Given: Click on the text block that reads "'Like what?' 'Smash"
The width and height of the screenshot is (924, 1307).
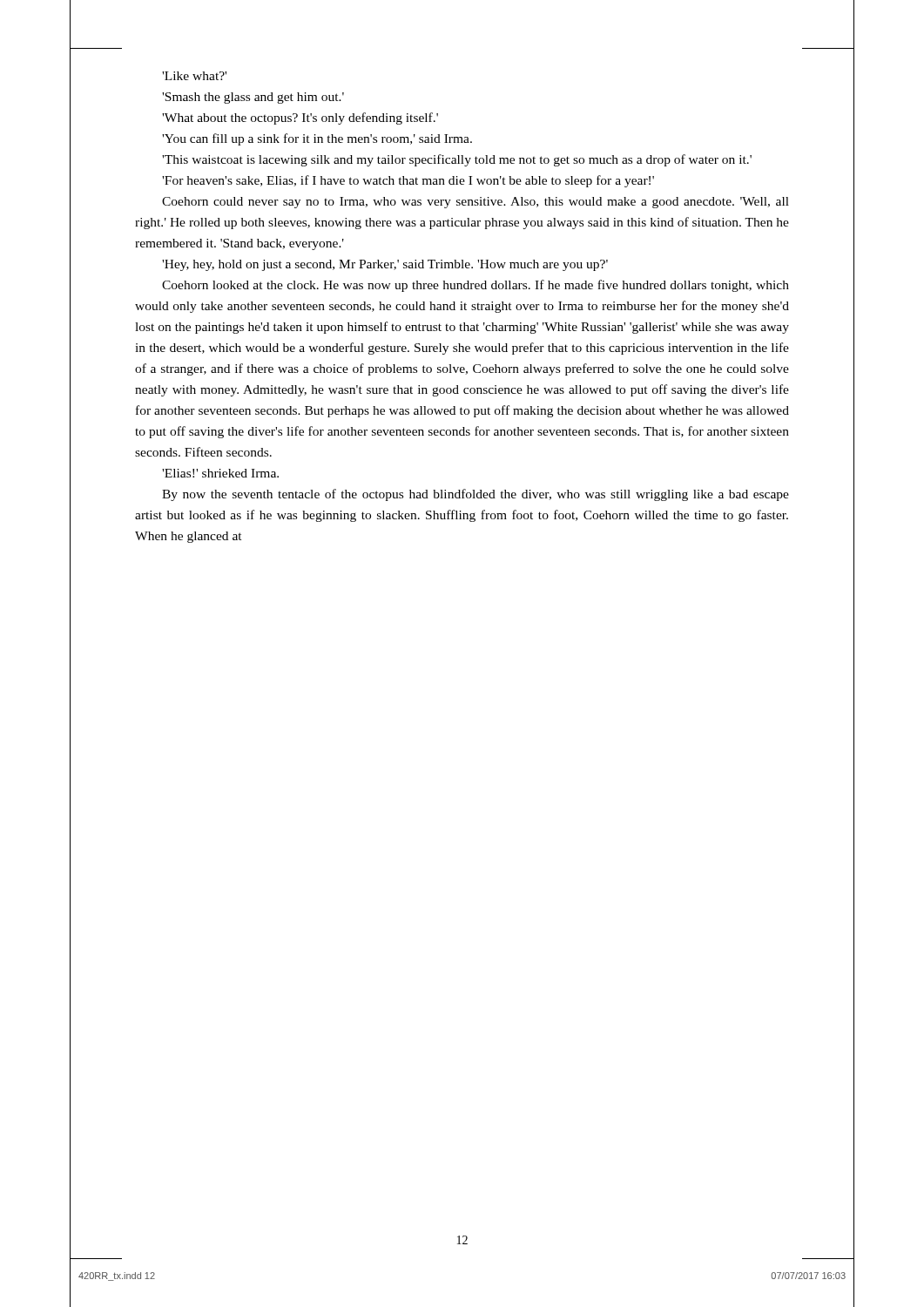Looking at the screenshot, I should [x=462, y=306].
